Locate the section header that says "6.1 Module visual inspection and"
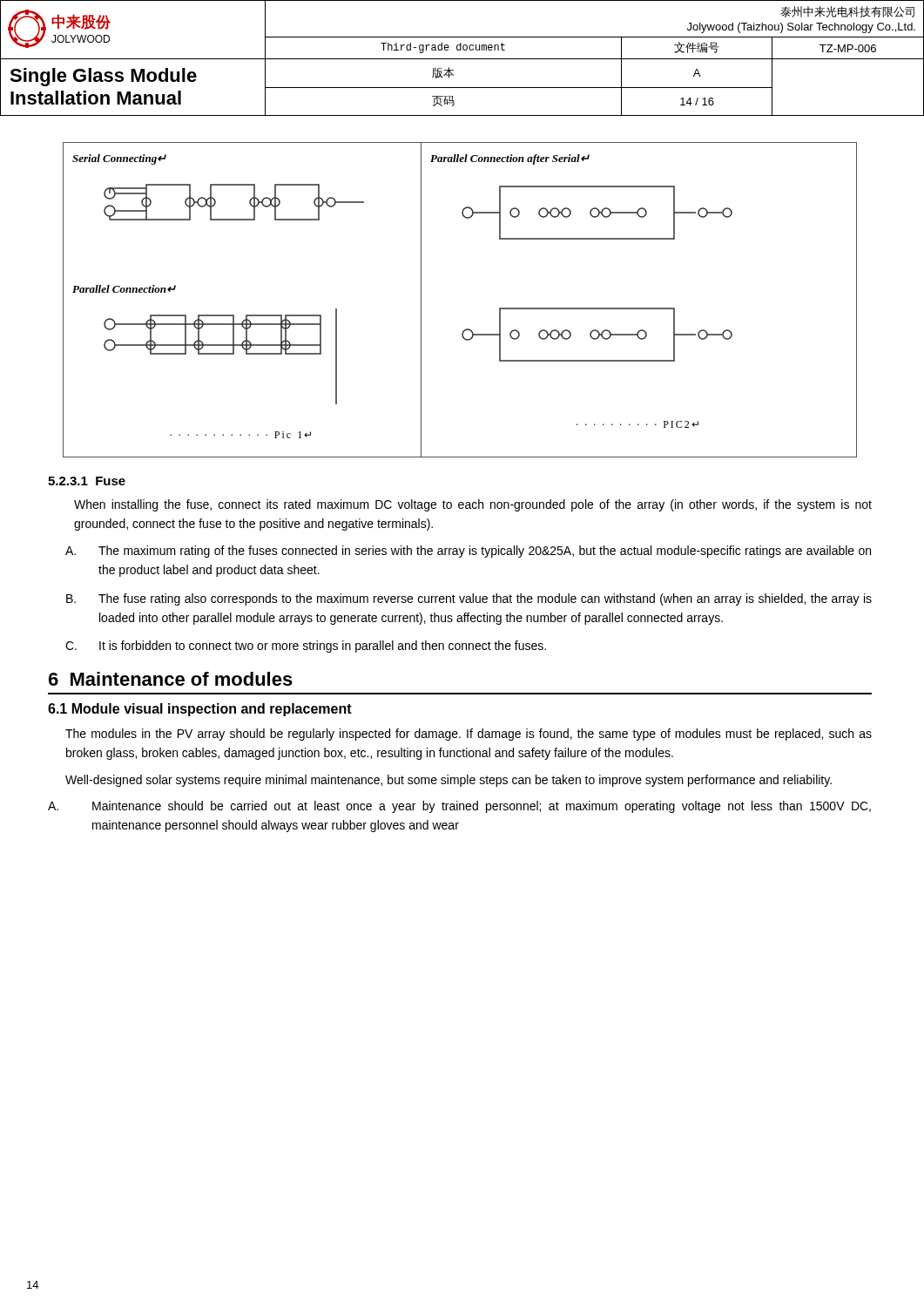This screenshot has height=1307, width=924. 200,709
